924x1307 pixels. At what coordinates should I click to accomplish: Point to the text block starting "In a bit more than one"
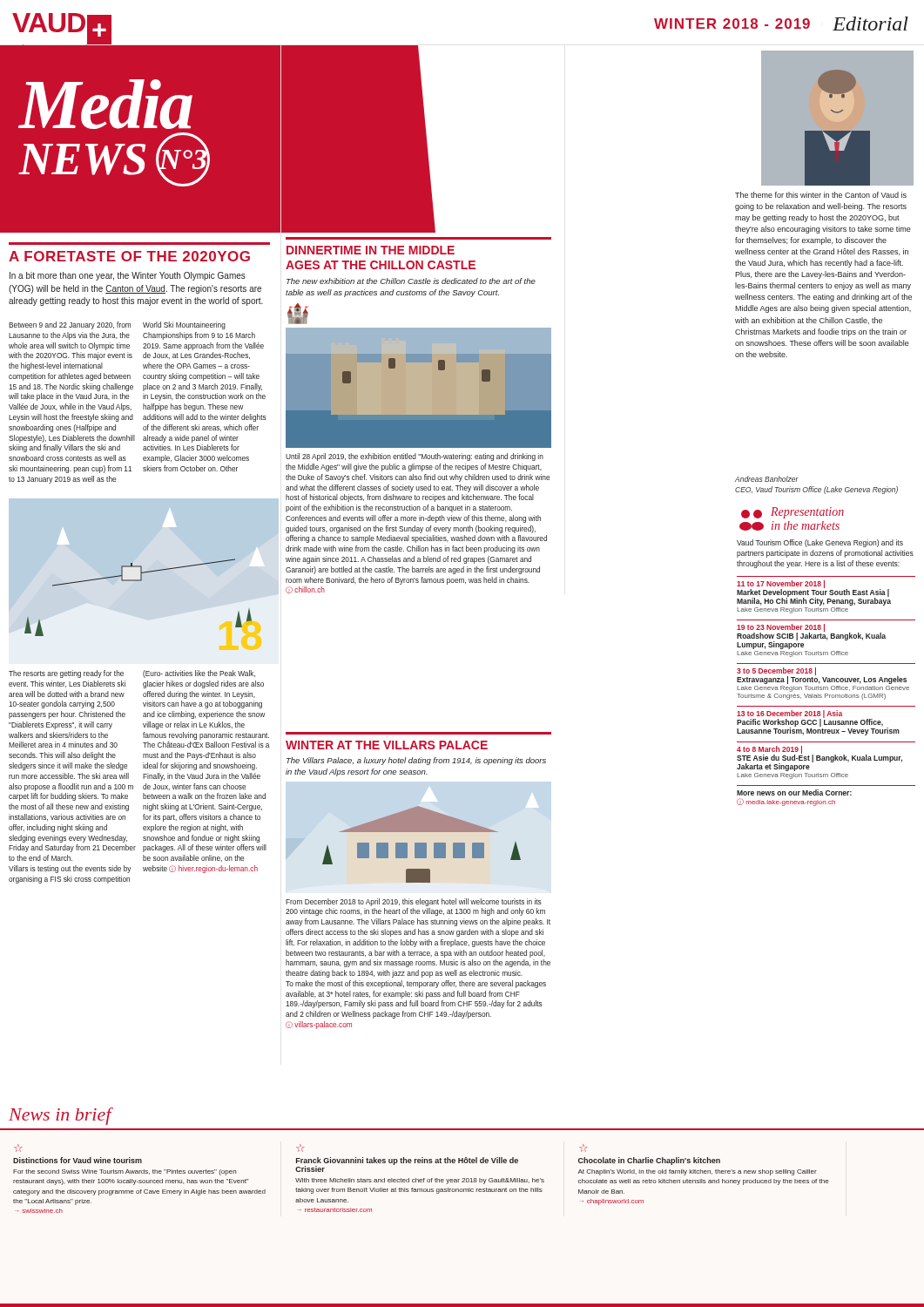click(136, 288)
